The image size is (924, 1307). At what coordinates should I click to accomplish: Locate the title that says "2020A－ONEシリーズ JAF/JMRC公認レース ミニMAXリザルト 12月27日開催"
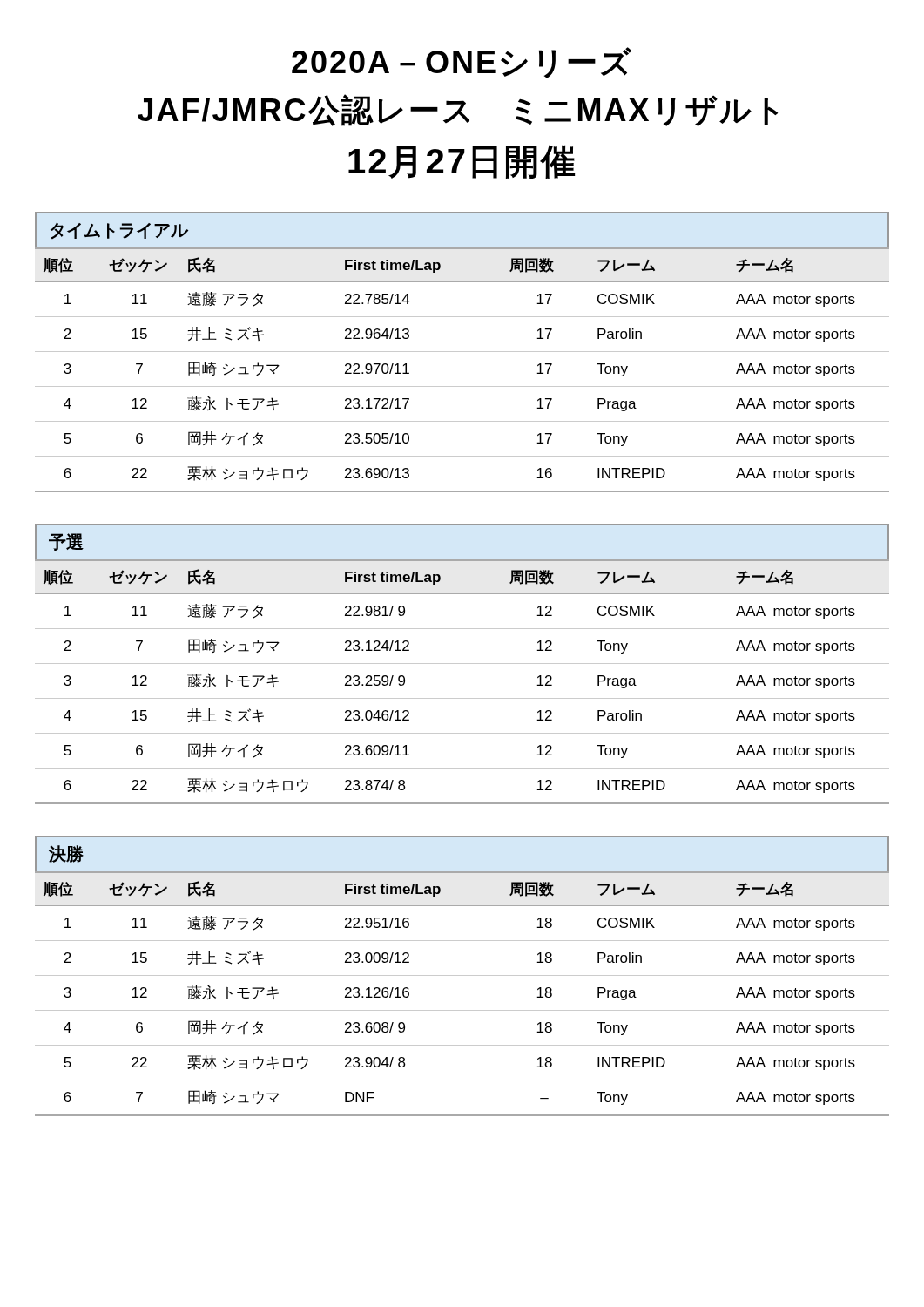(x=462, y=114)
